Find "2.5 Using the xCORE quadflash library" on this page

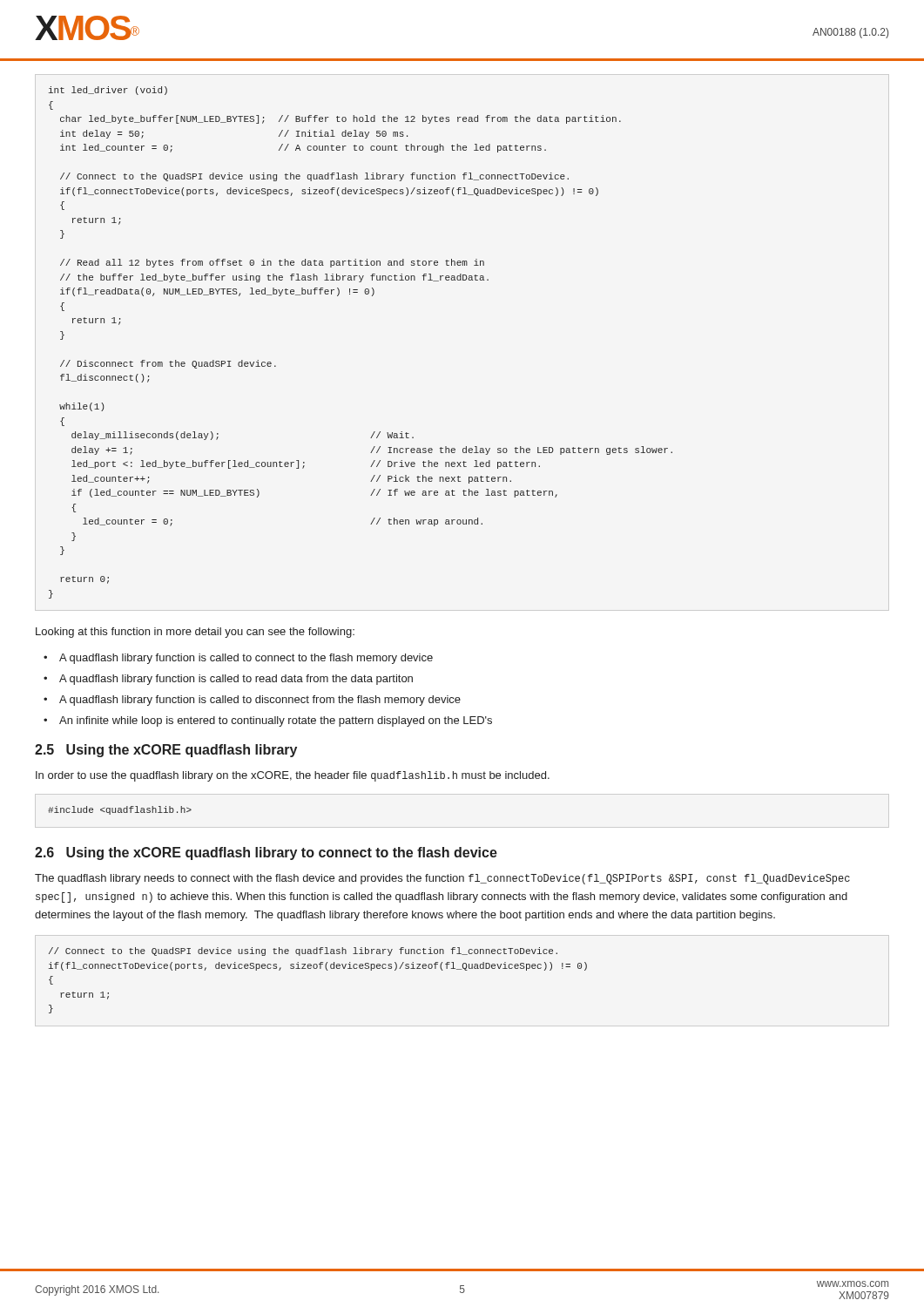(x=166, y=750)
